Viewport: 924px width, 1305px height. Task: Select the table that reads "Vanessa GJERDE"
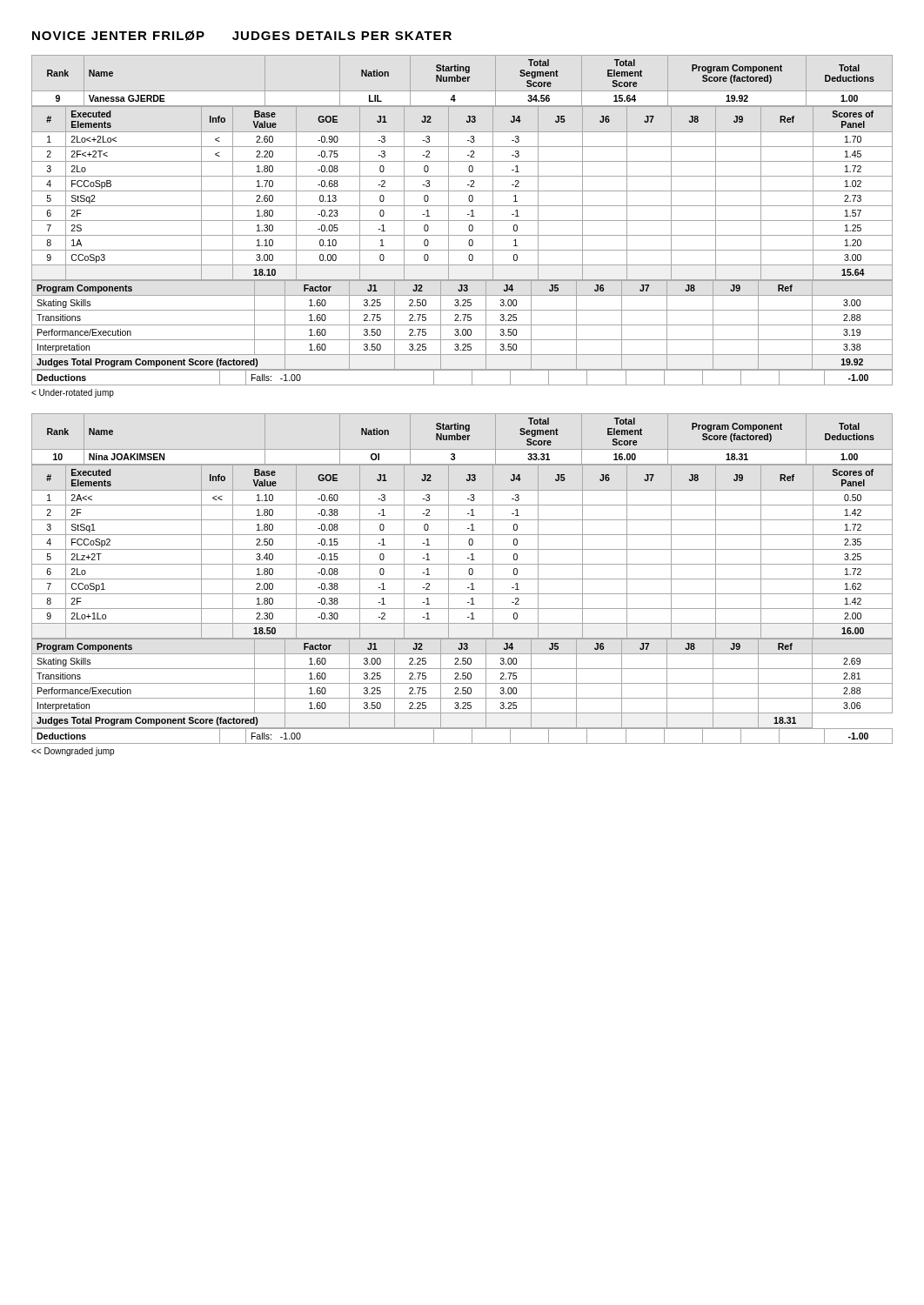coord(462,80)
